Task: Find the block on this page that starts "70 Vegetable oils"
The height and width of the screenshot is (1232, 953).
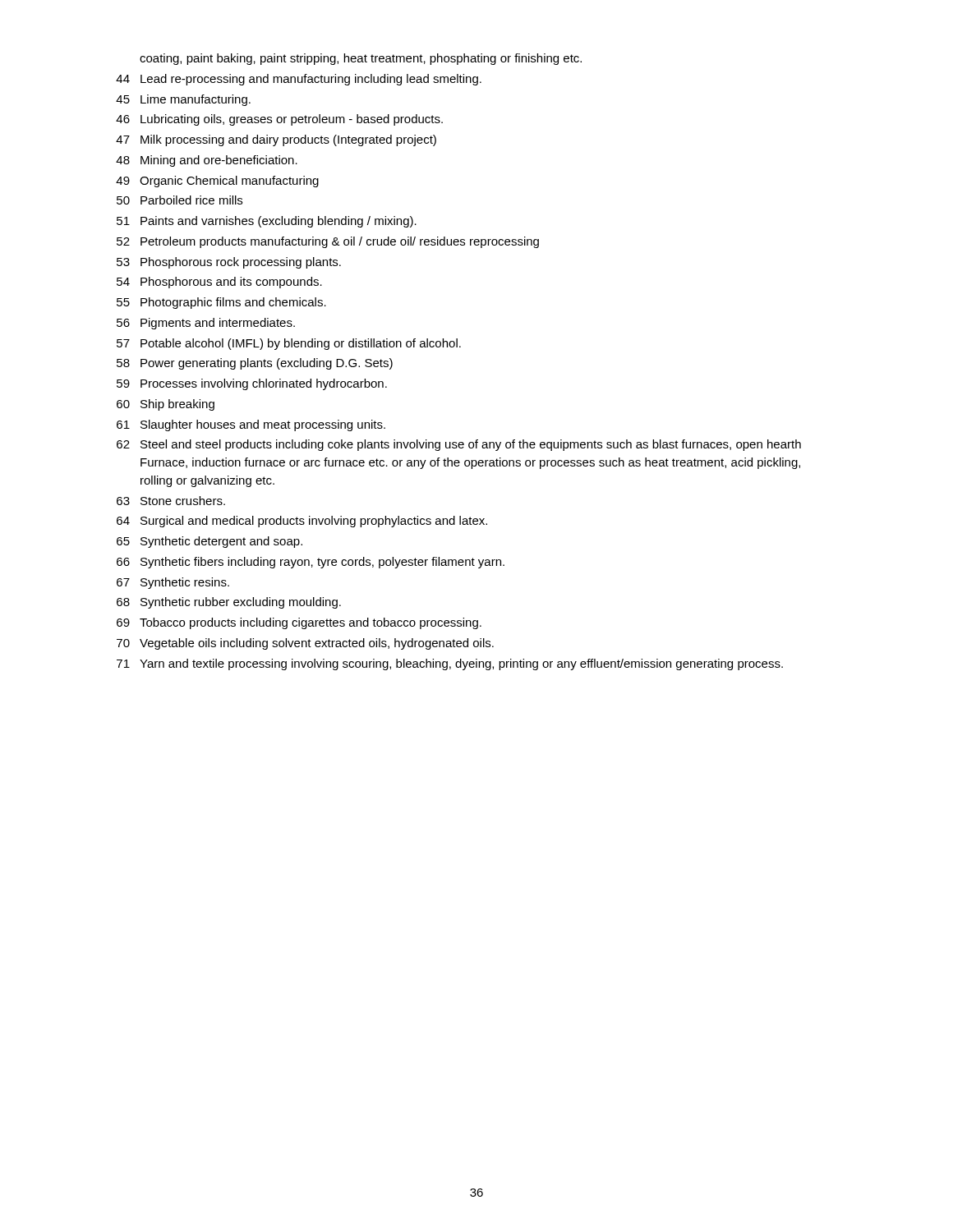Action: coord(452,643)
